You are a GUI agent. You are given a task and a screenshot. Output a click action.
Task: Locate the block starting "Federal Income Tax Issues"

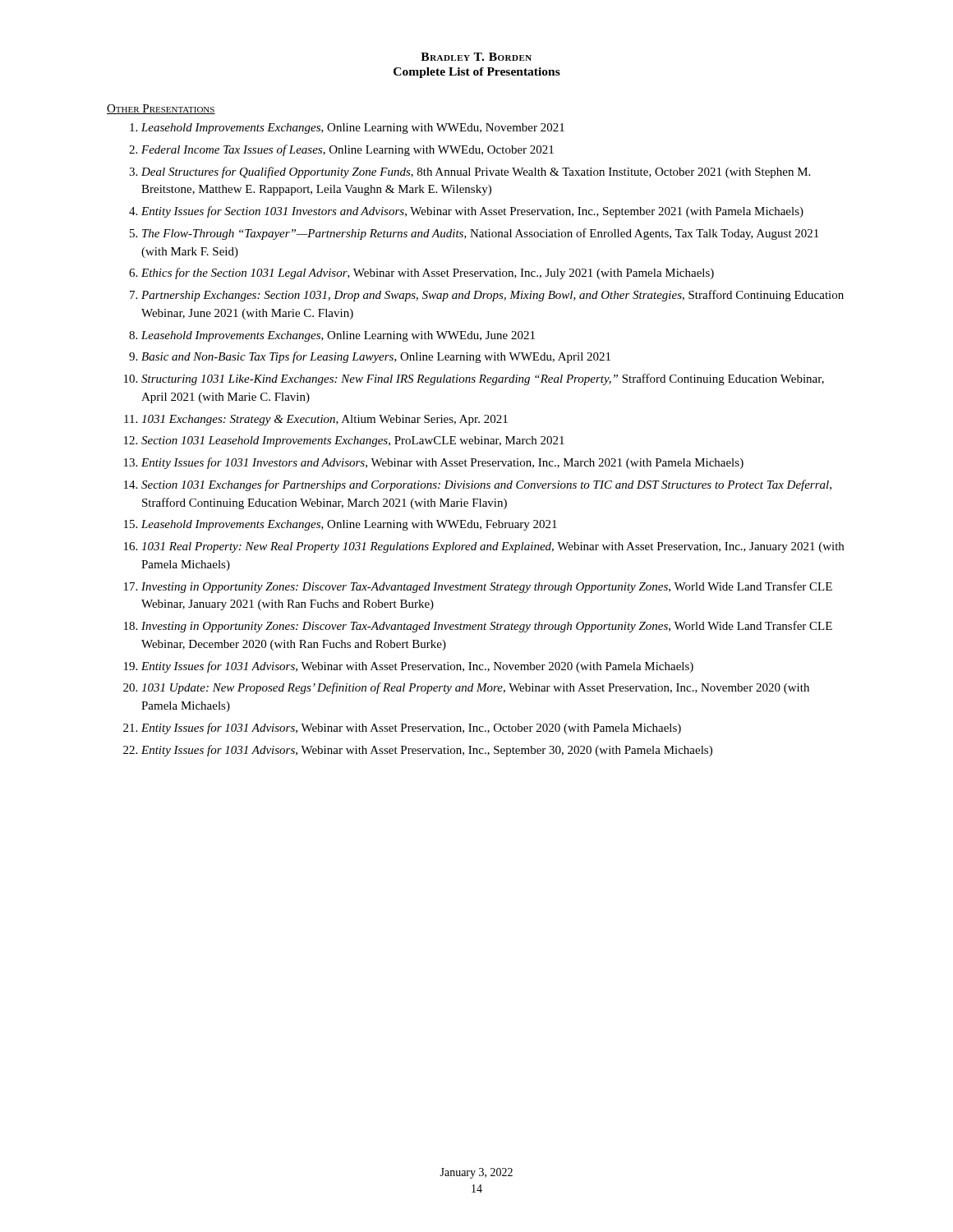coord(348,149)
